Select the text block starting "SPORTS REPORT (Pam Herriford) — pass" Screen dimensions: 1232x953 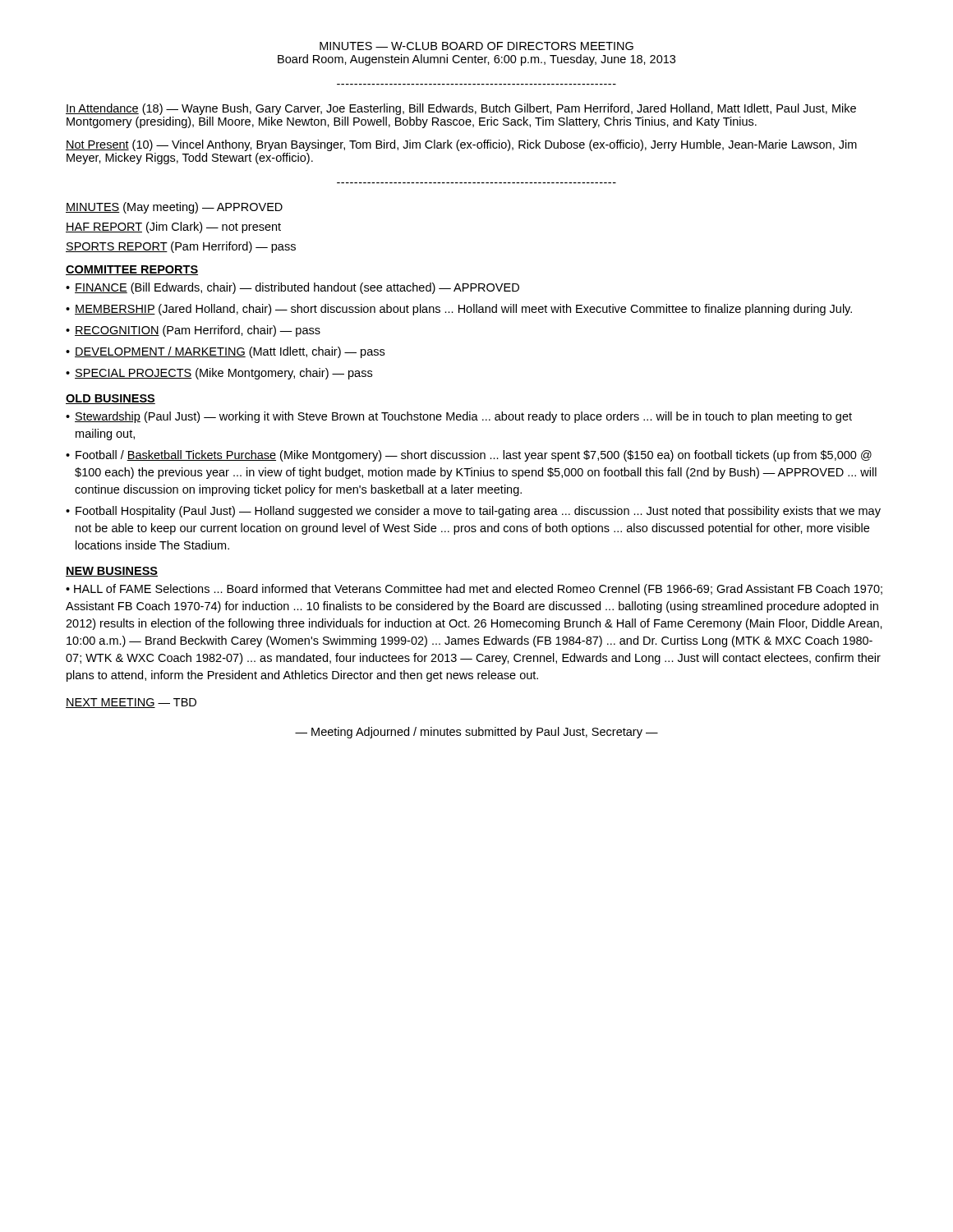pos(181,246)
